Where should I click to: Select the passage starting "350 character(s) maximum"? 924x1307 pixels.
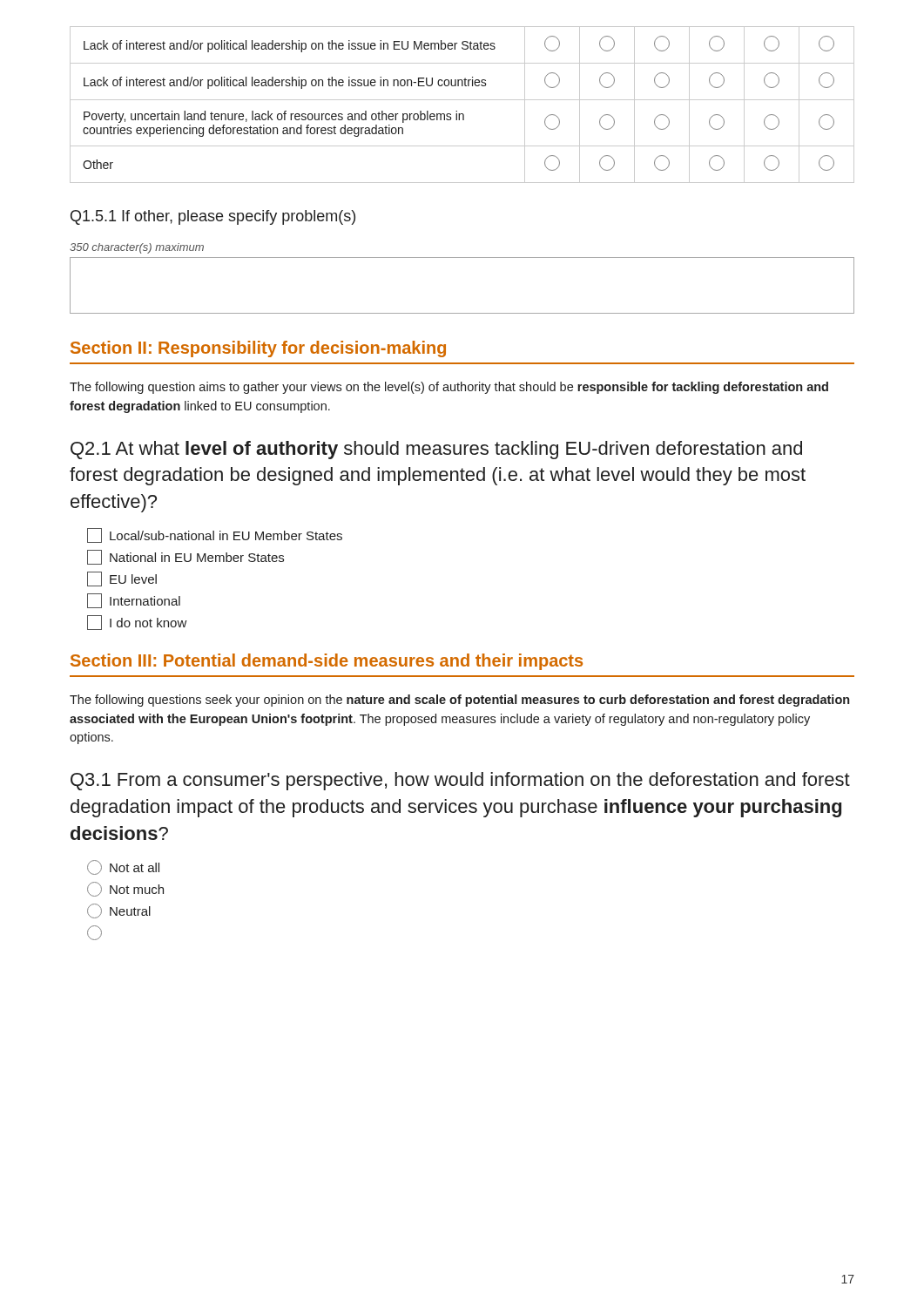click(462, 247)
